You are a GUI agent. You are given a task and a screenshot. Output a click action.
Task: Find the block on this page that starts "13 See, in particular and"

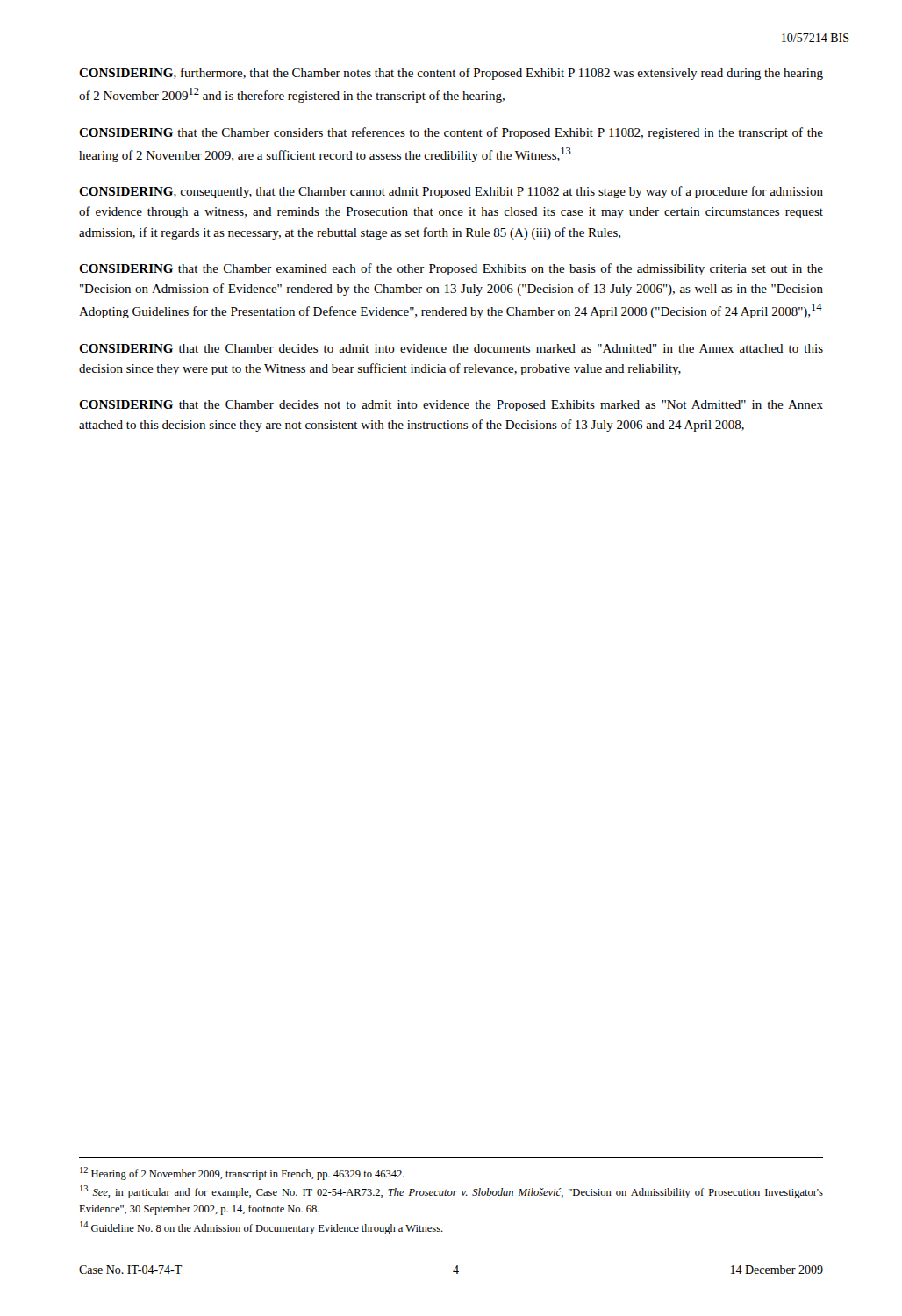[x=451, y=1200]
